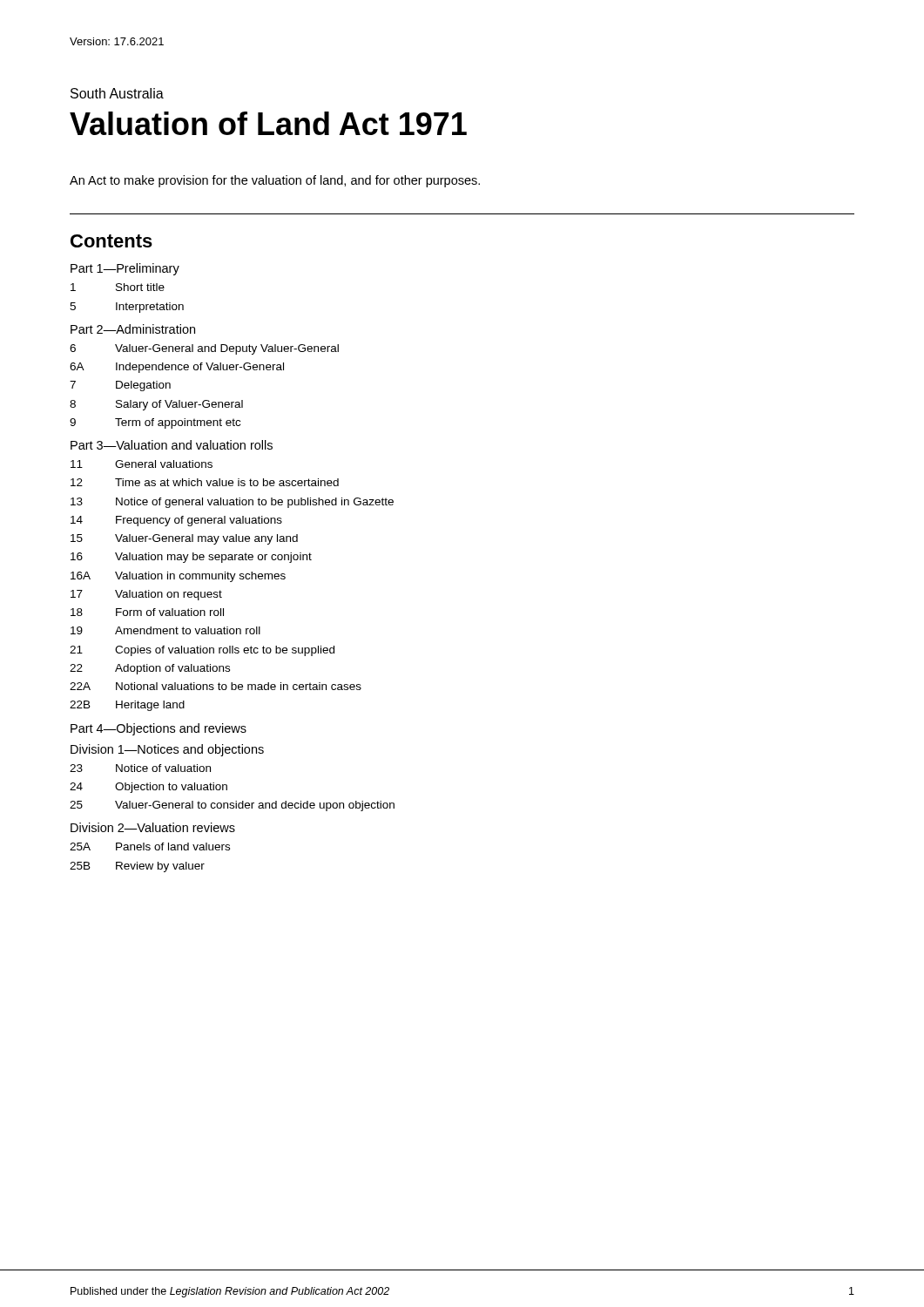Locate the block of text that opens with "12Time as at which value is"
This screenshot has height=1307, width=924.
pos(205,482)
